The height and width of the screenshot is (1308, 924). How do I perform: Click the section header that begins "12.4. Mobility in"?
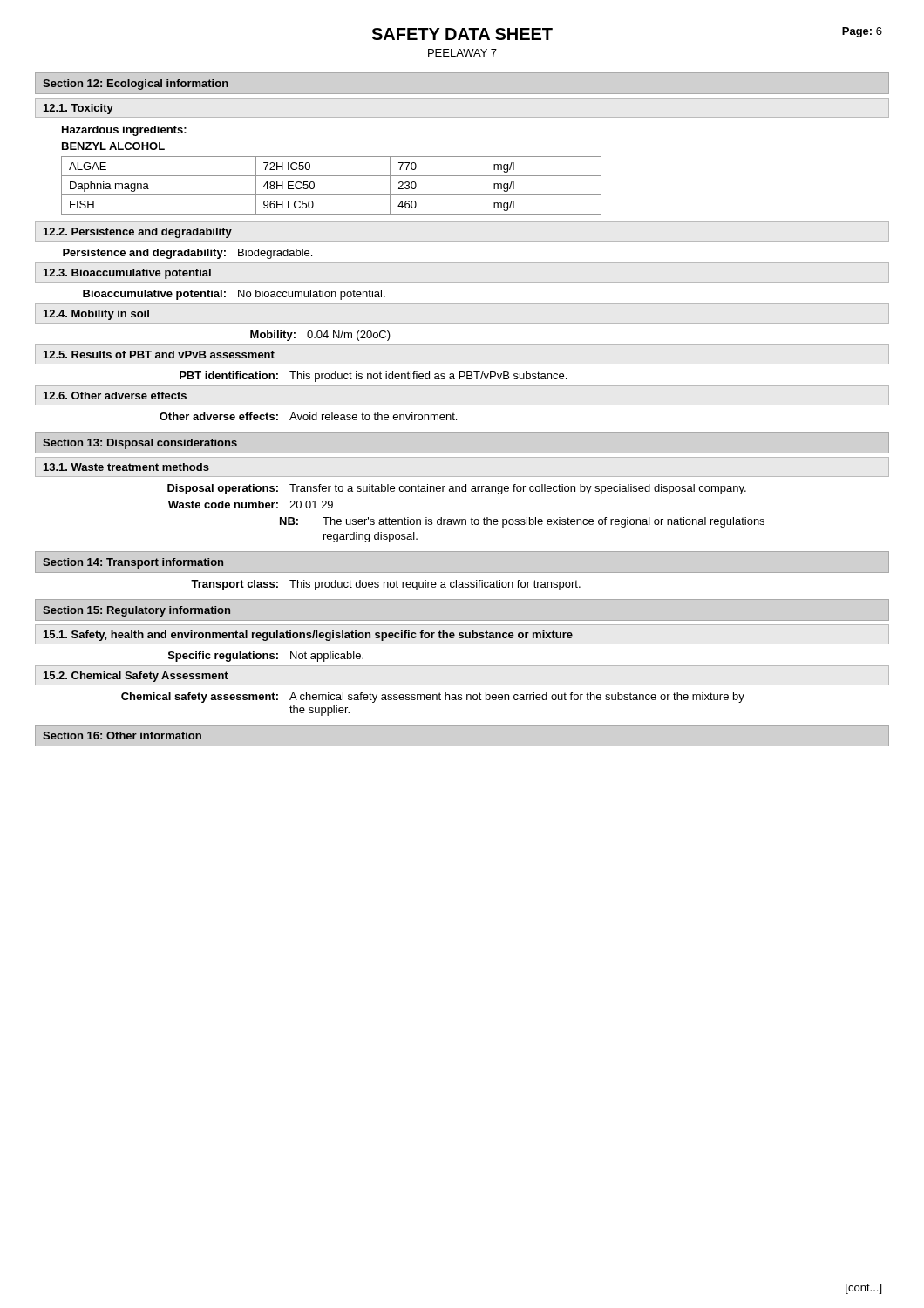tap(96, 314)
